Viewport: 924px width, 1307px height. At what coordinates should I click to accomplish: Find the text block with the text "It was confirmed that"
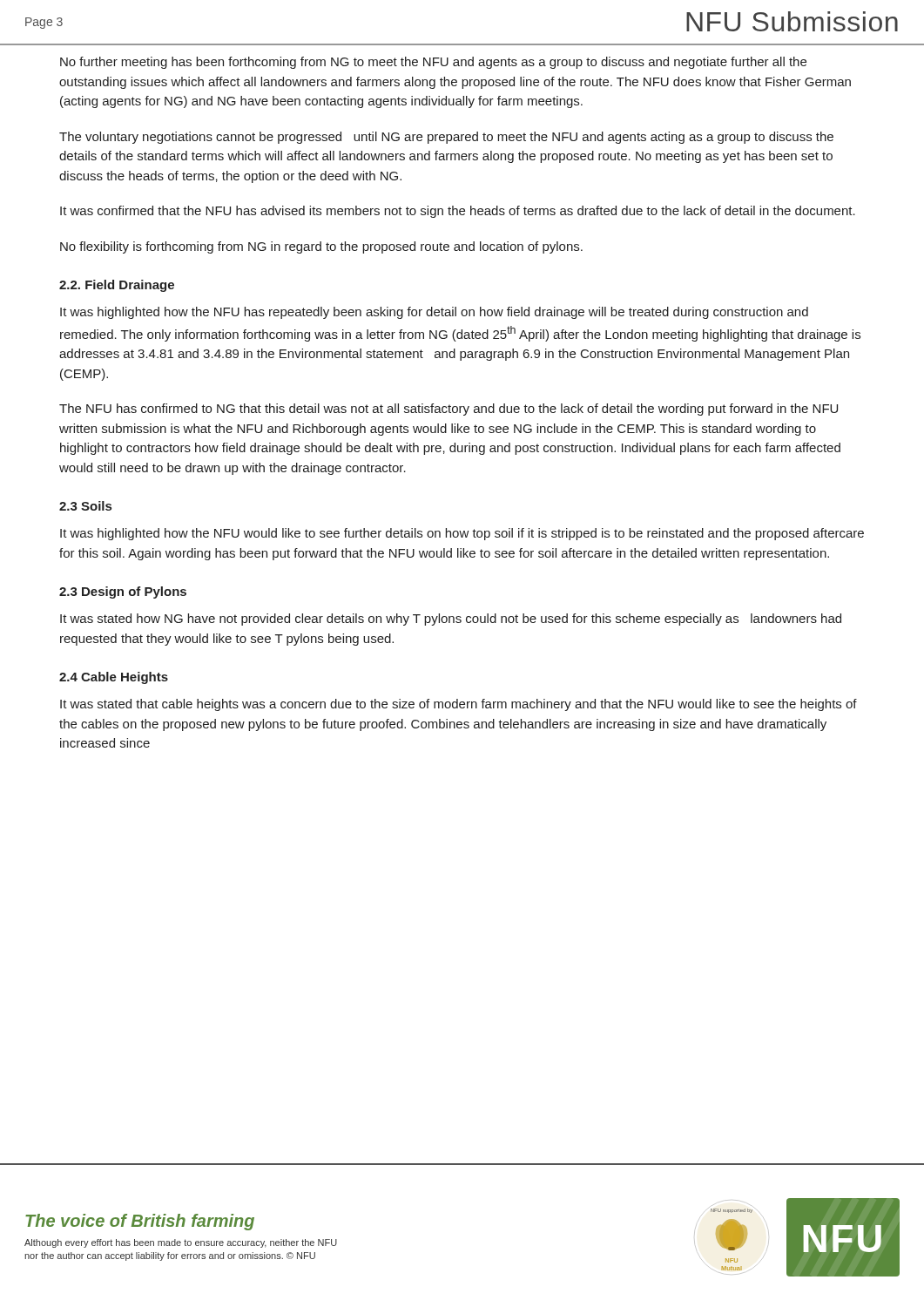click(458, 210)
